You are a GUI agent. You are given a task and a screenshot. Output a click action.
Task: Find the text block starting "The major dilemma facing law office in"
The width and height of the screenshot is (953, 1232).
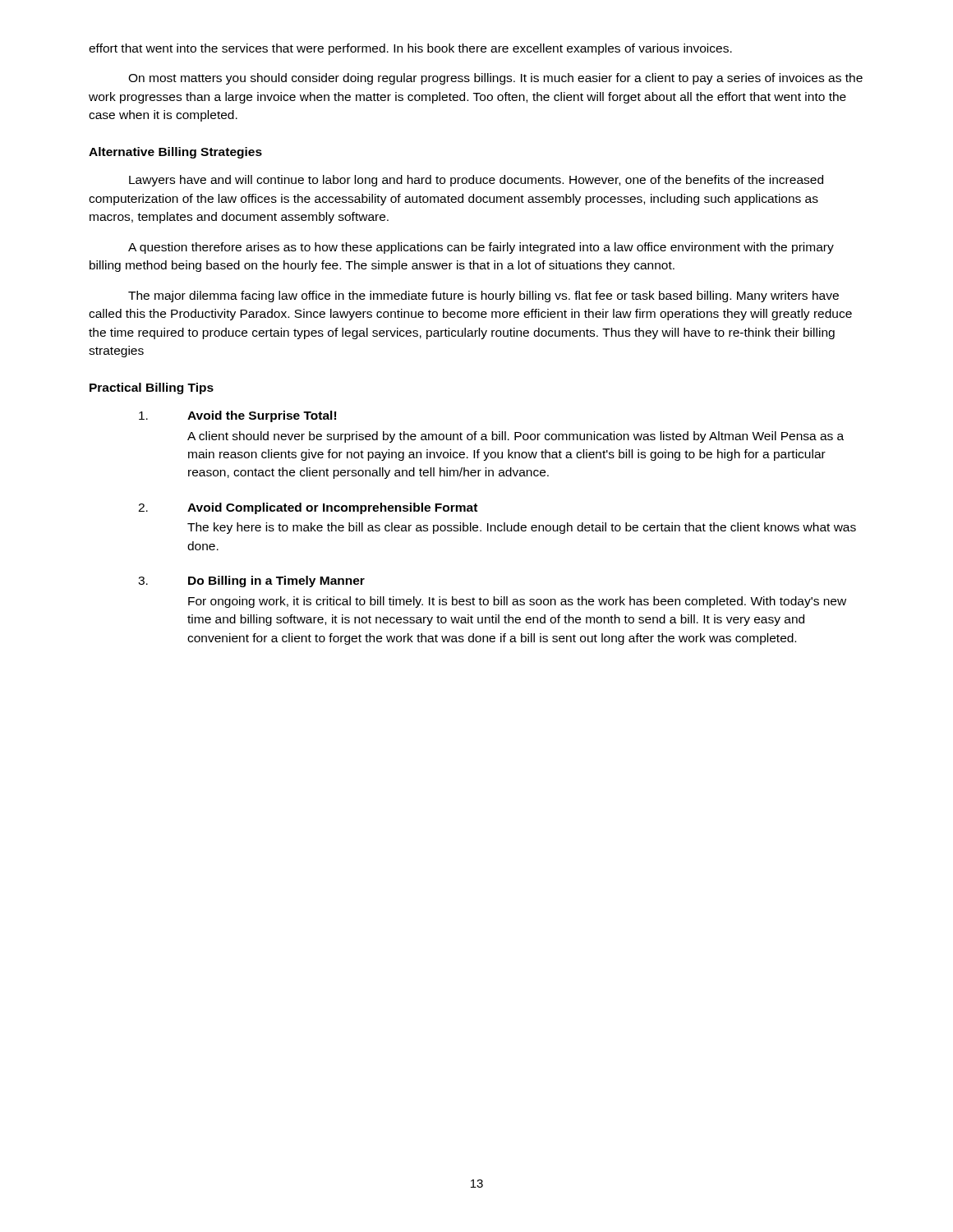point(476,323)
